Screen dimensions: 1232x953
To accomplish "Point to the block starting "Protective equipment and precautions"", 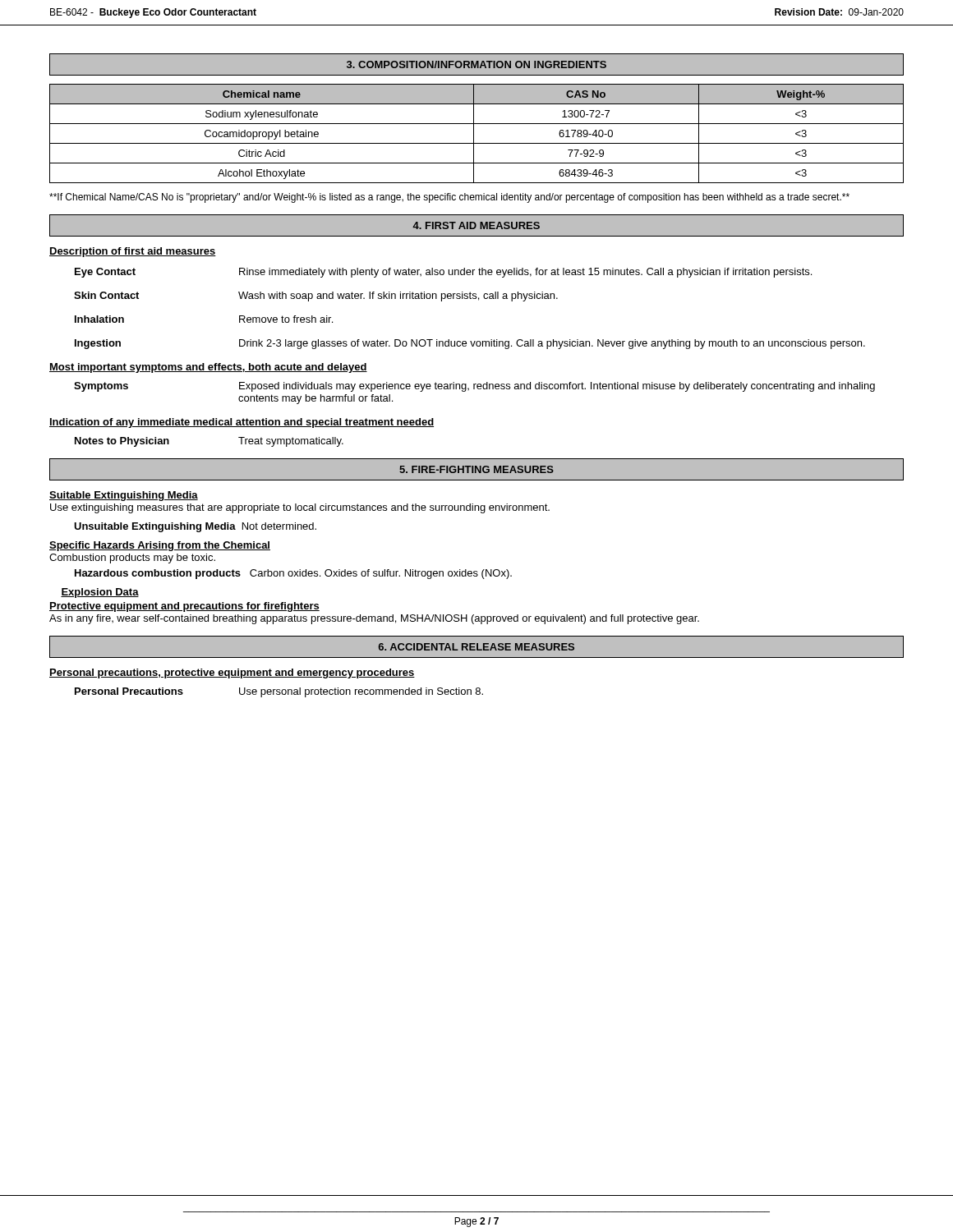I will tap(375, 612).
